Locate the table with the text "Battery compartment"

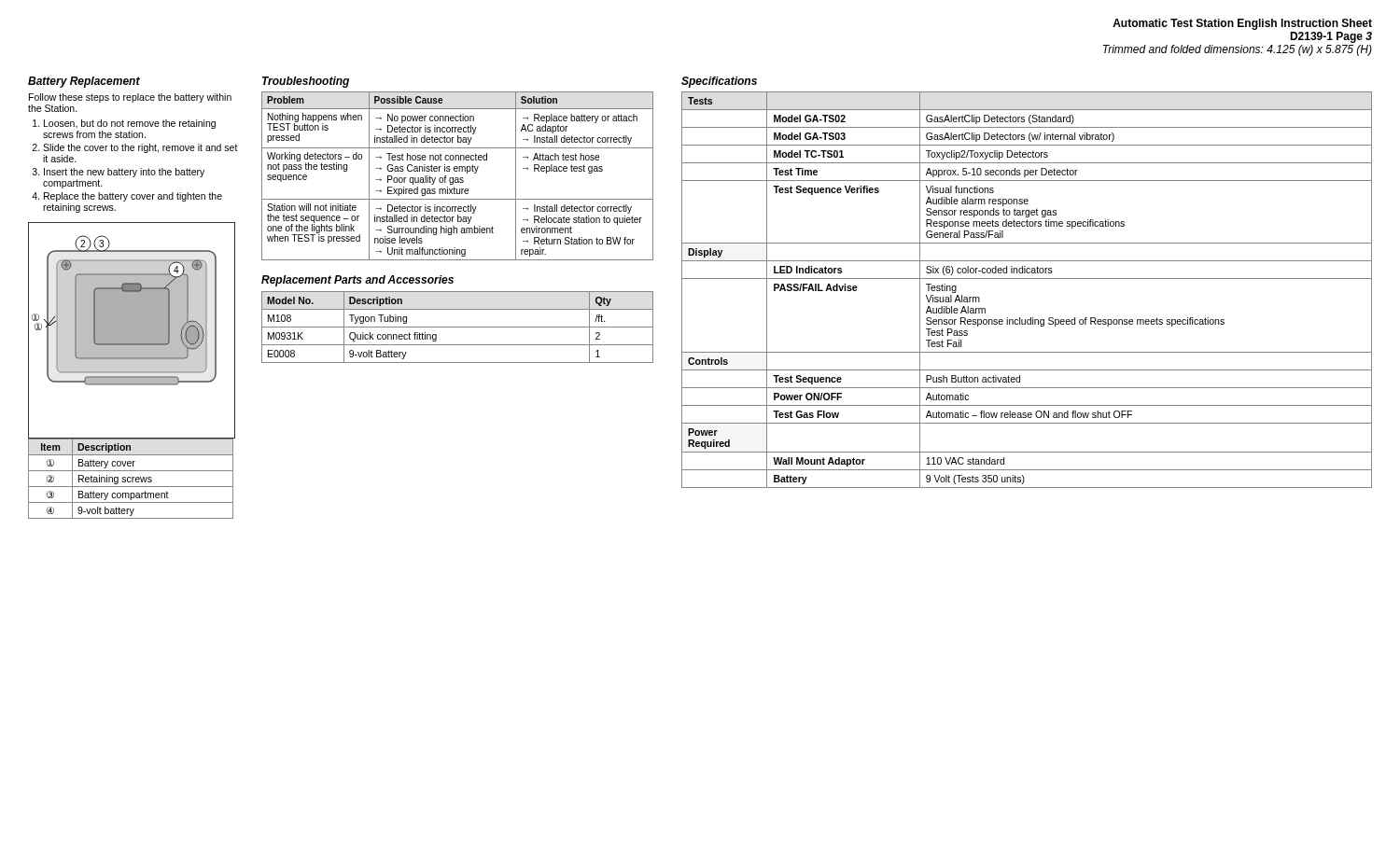point(135,479)
